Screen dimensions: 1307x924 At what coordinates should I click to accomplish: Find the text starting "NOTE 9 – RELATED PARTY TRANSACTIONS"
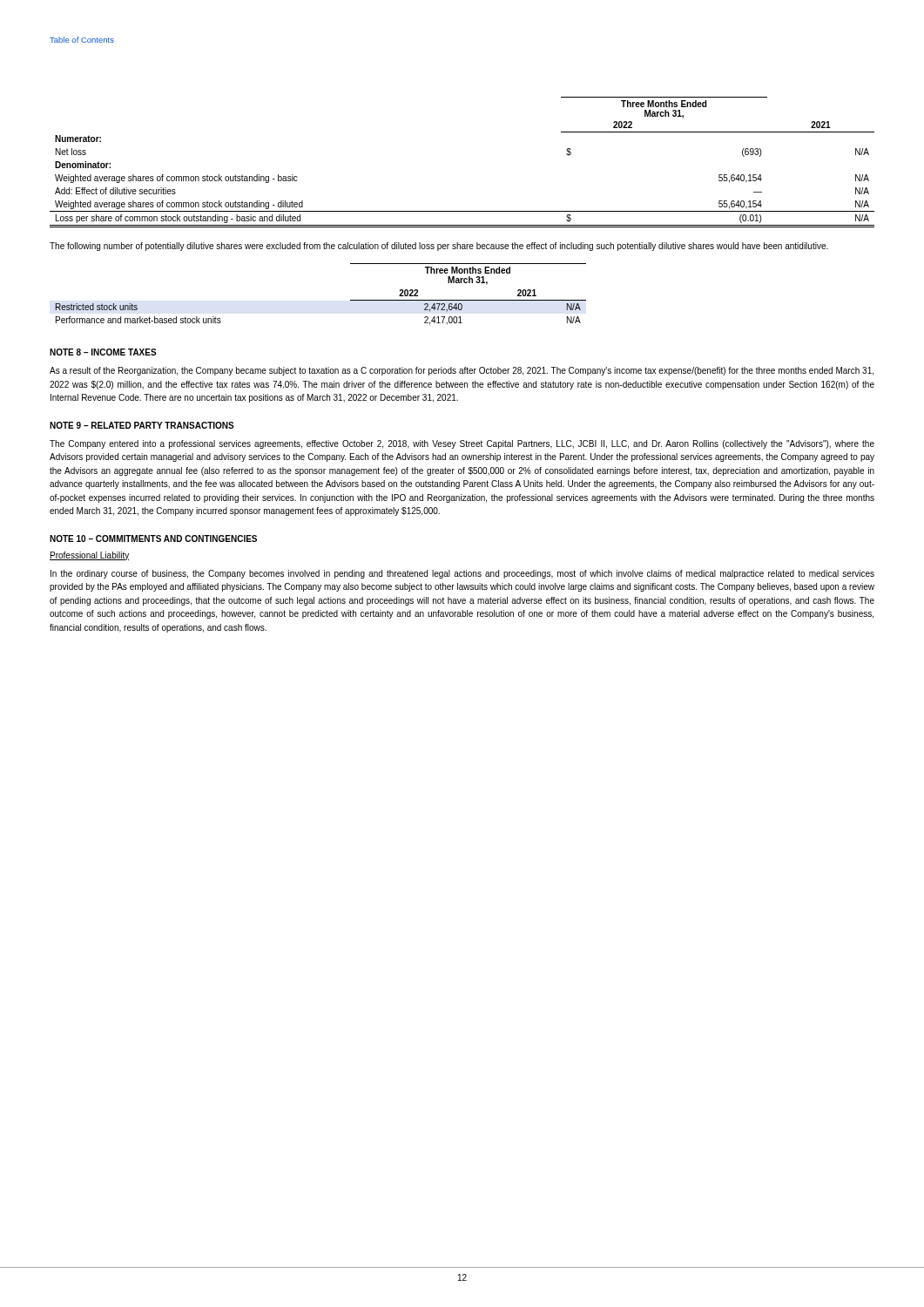click(142, 425)
